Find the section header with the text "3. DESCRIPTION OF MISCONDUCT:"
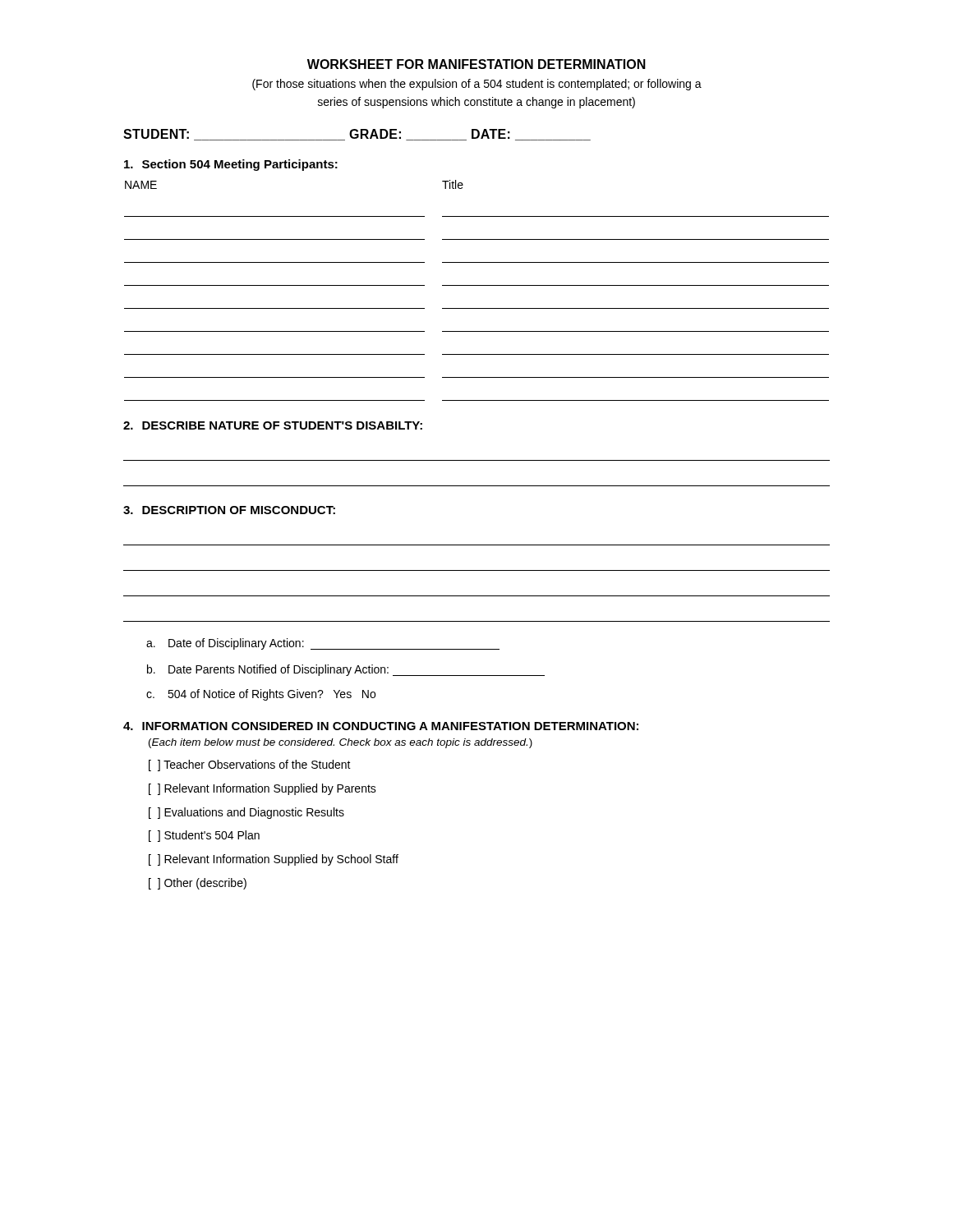The width and height of the screenshot is (953, 1232). coord(230,510)
